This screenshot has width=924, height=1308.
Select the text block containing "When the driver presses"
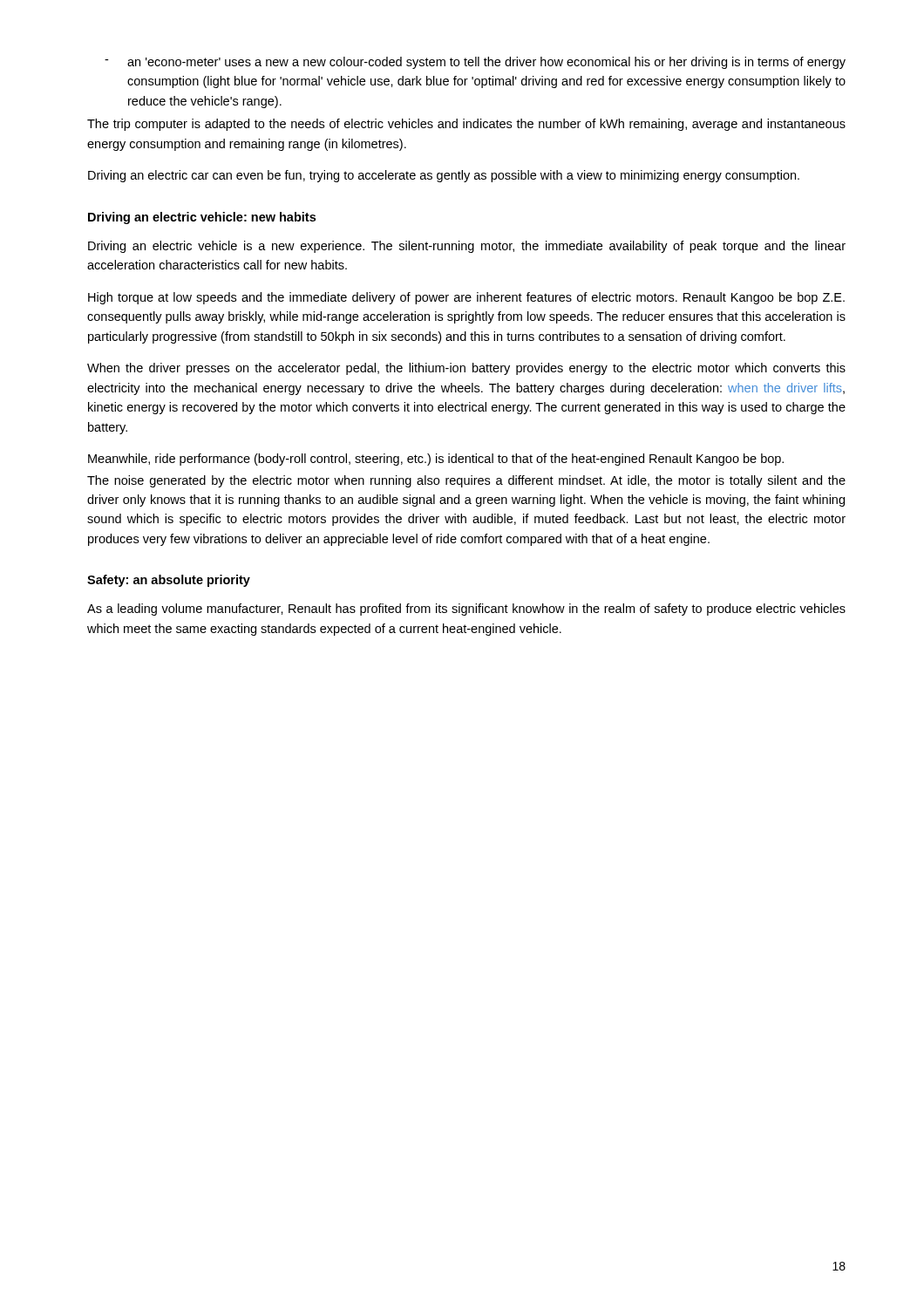point(466,398)
